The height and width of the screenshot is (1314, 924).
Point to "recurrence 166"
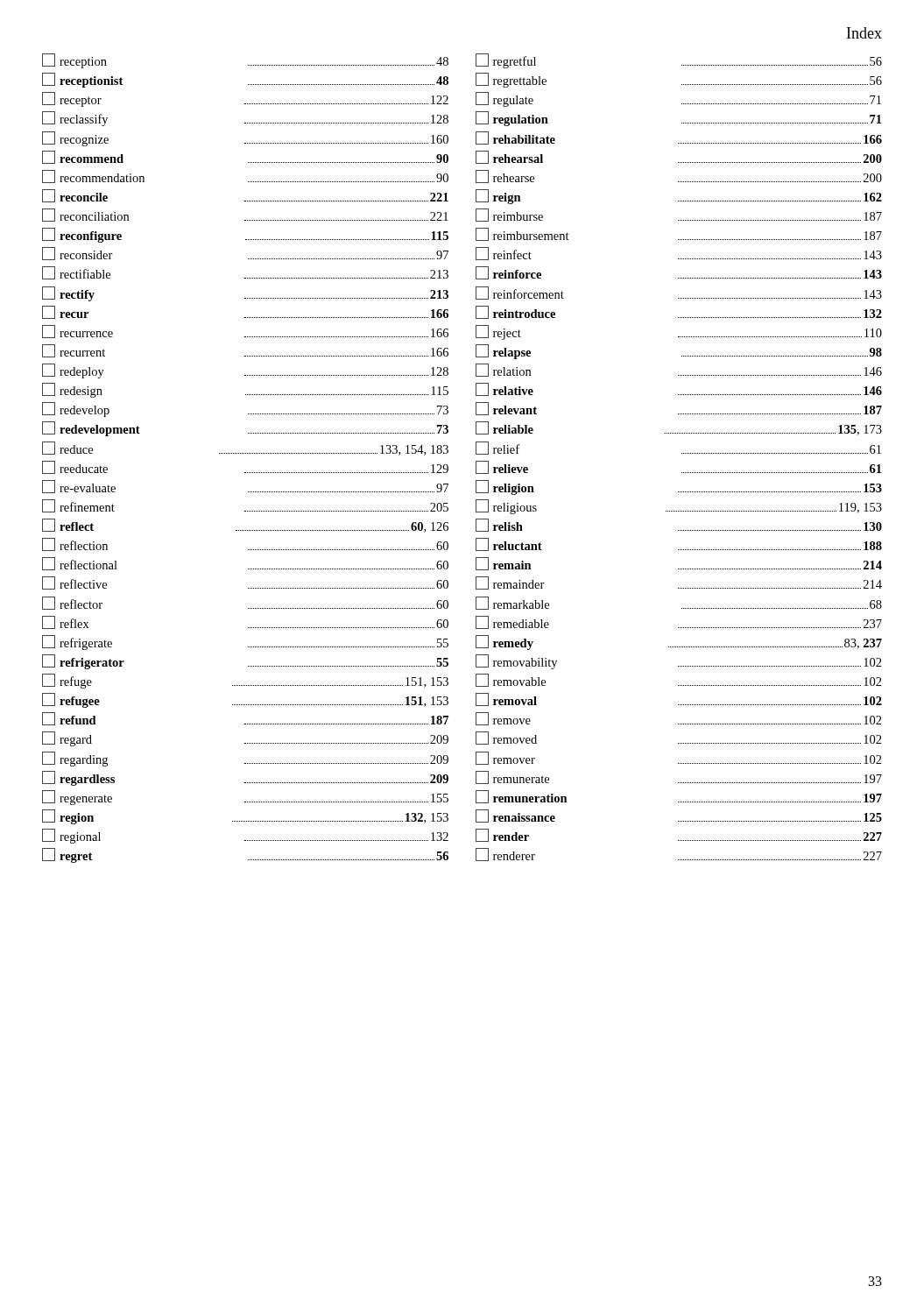[x=245, y=333]
